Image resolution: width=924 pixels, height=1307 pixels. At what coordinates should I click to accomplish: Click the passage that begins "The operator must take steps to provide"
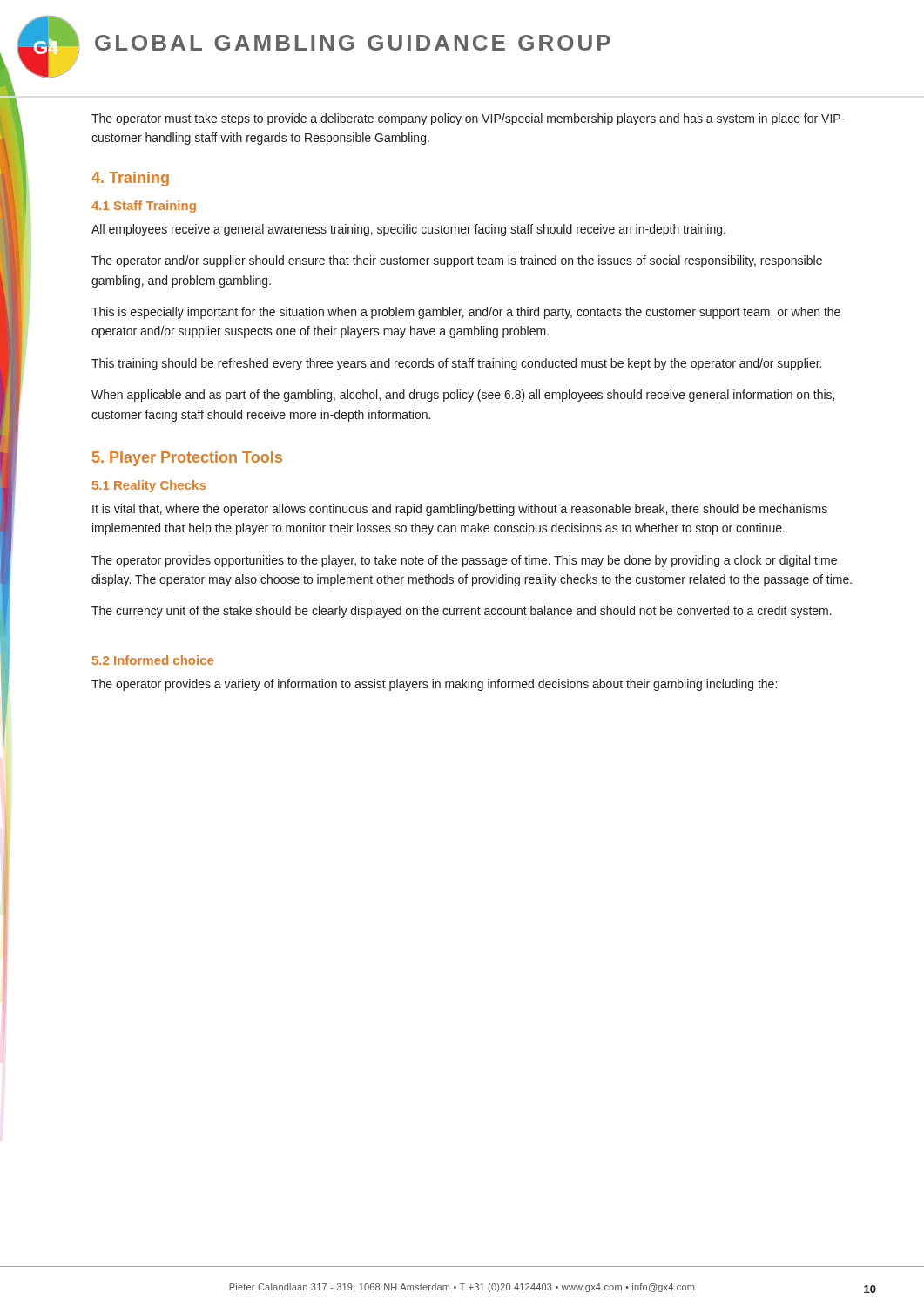click(x=468, y=128)
